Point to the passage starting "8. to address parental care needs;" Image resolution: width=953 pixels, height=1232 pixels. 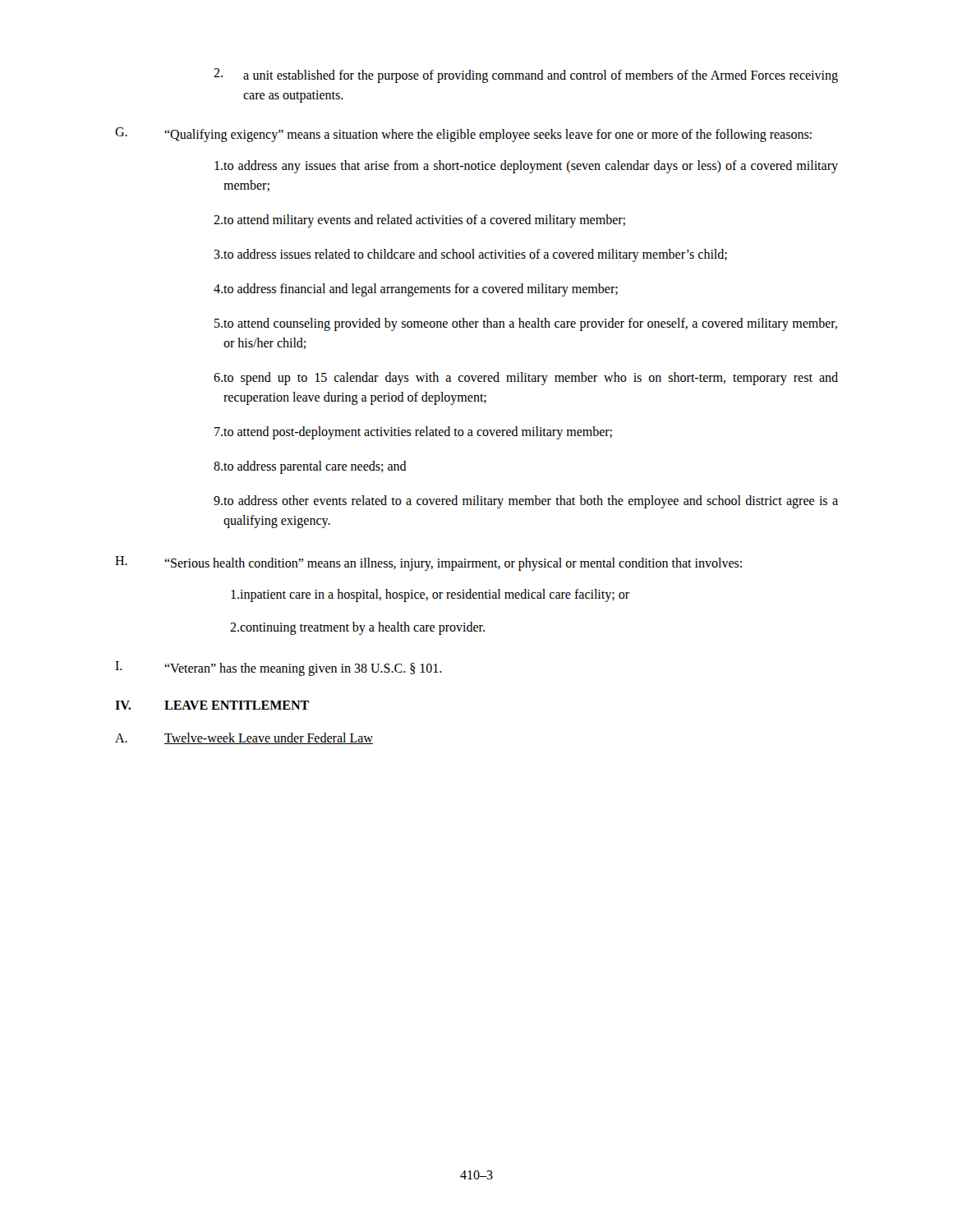click(310, 467)
